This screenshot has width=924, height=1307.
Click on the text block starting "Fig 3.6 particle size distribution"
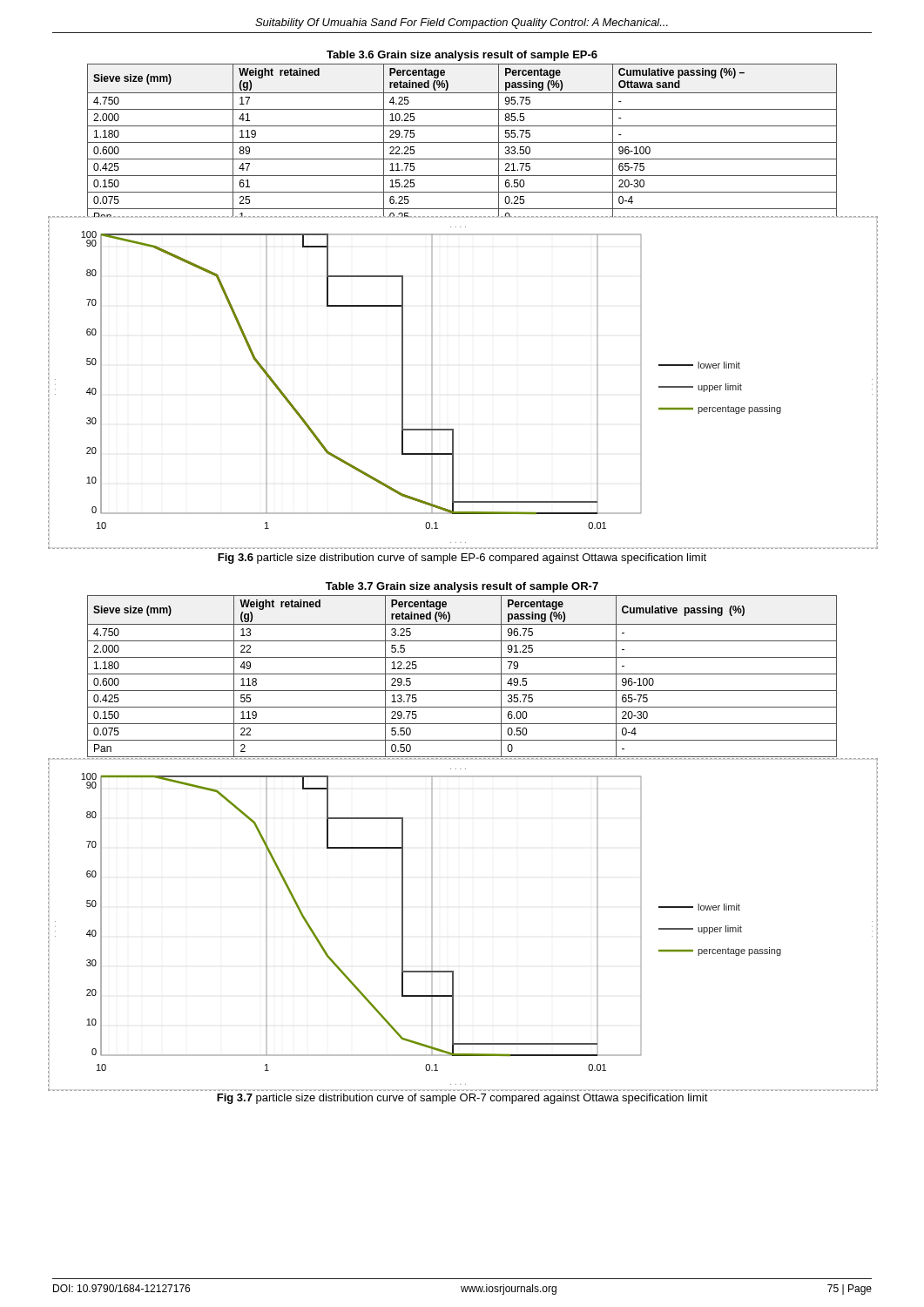click(462, 557)
